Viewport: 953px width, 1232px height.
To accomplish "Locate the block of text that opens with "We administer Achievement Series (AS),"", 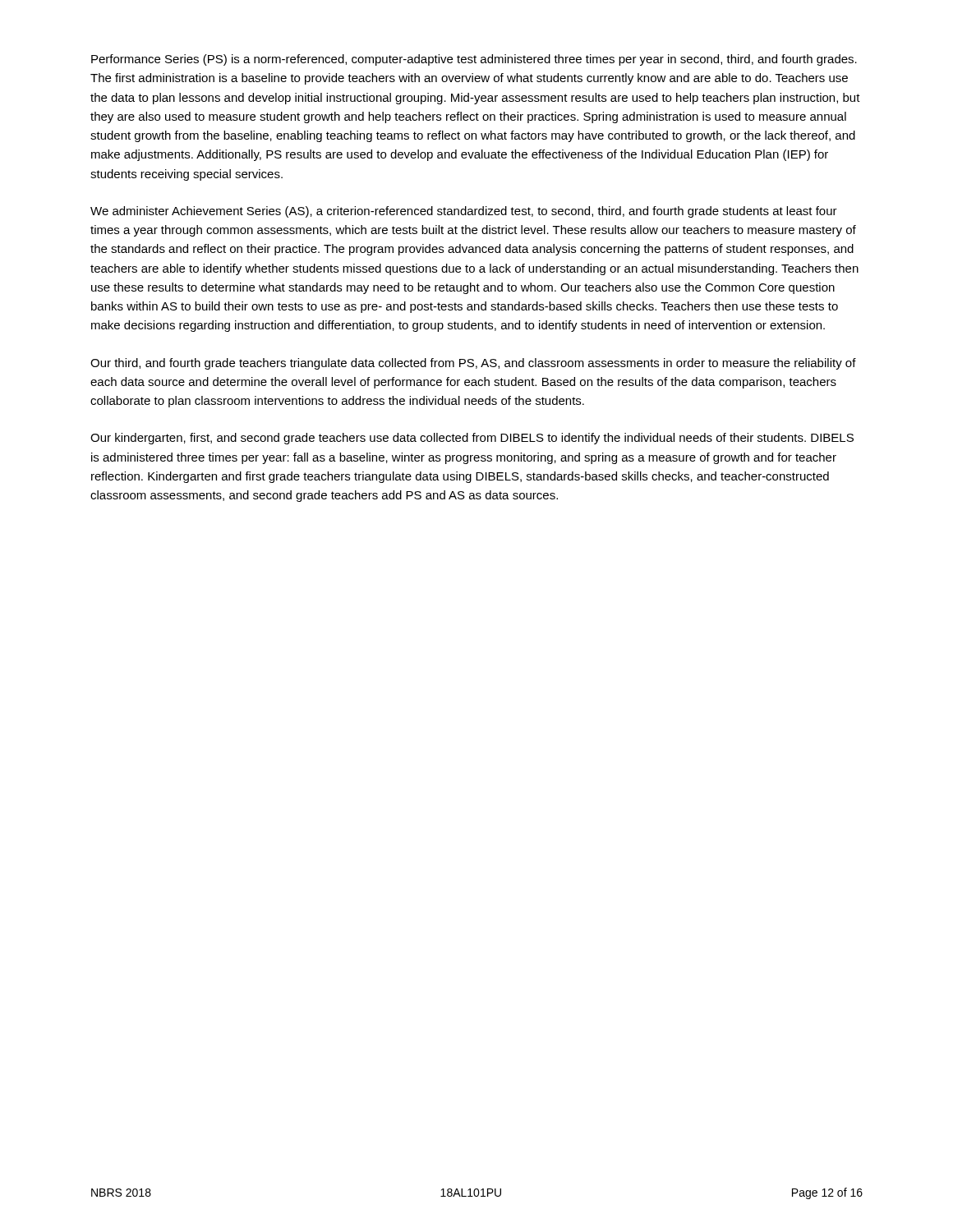I will pyautogui.click(x=475, y=268).
